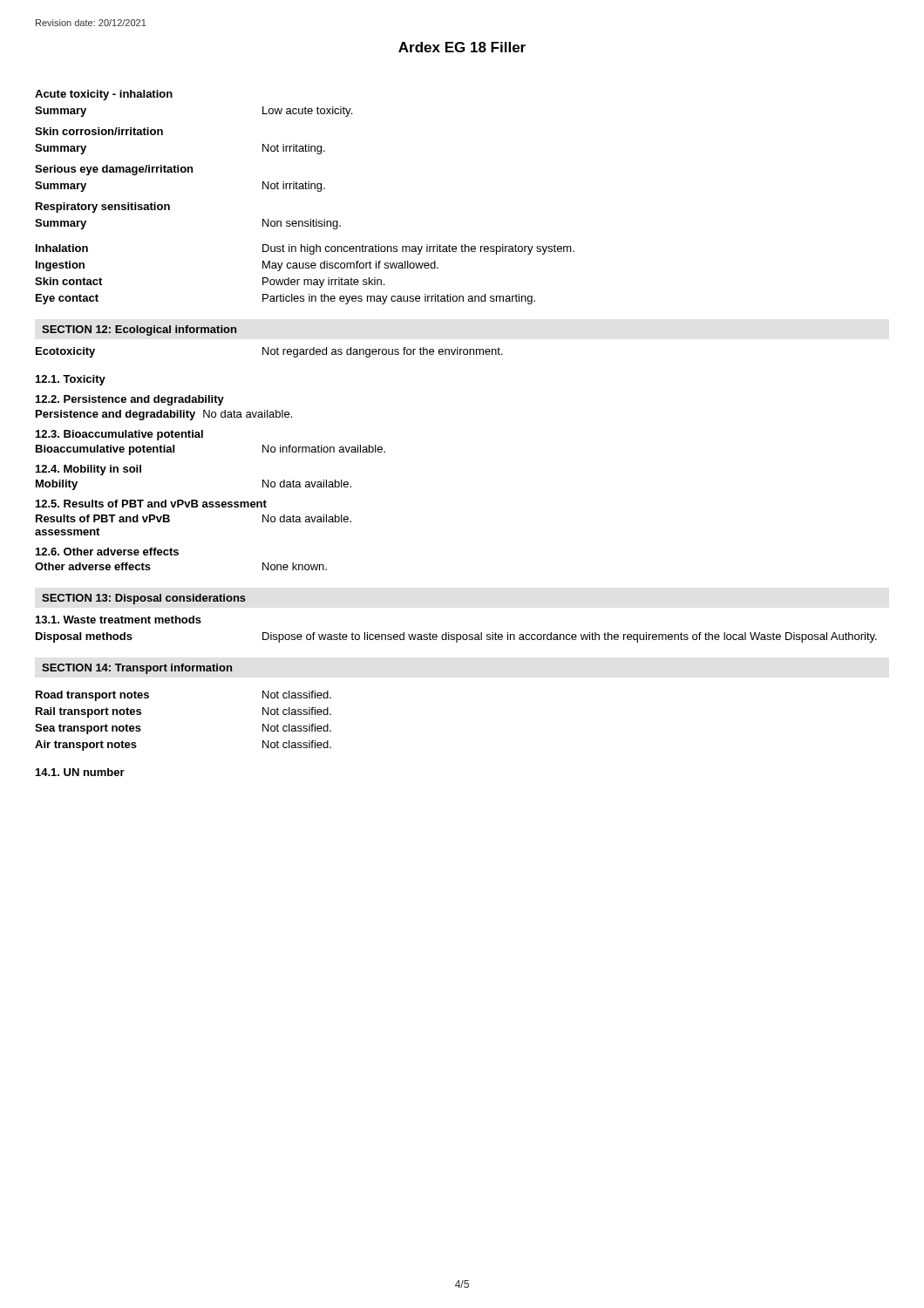
Task: Locate the text with the text "Rail transport notes Not classified."
Action: pyautogui.click(x=83, y=712)
